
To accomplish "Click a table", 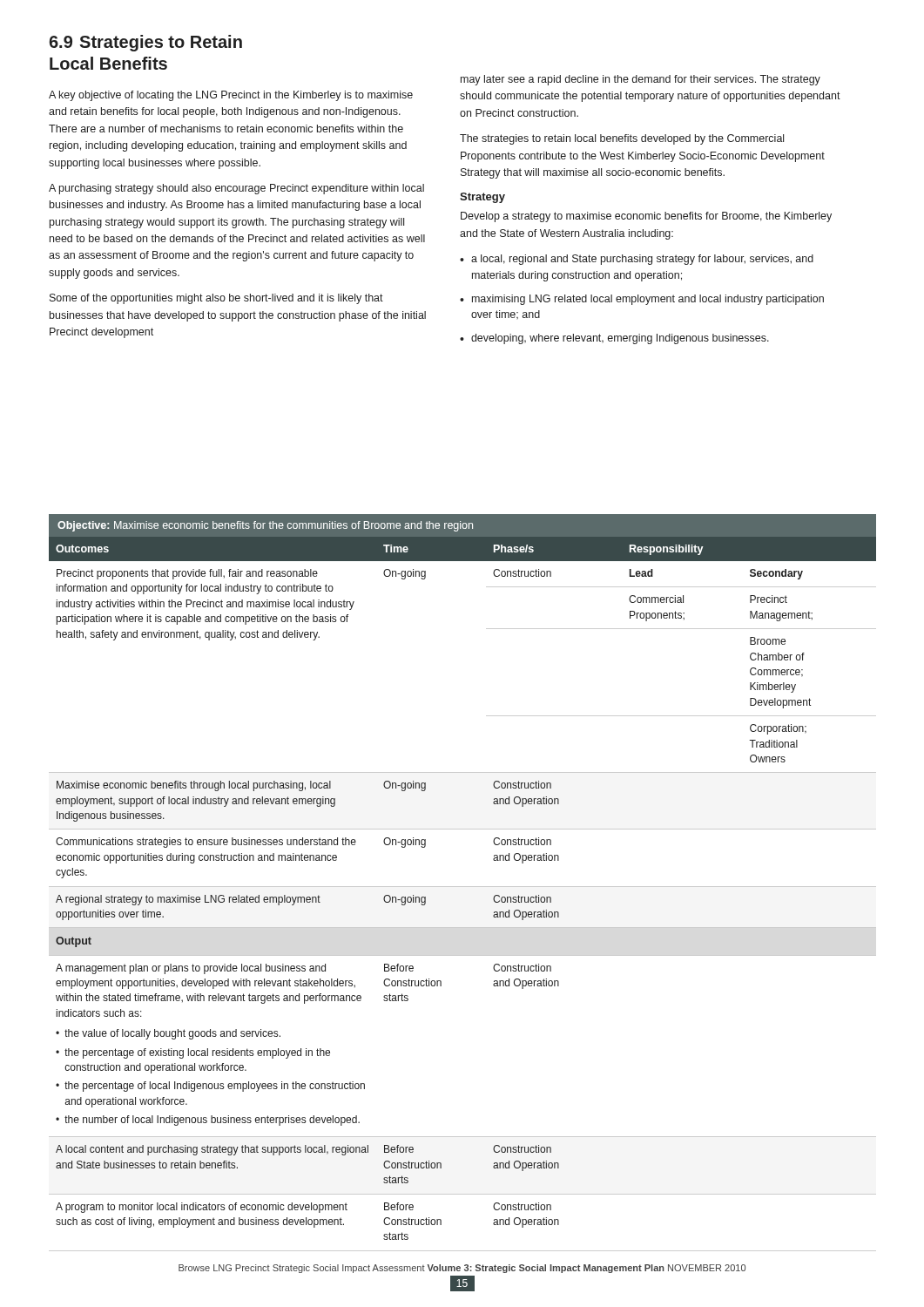I will pos(462,883).
